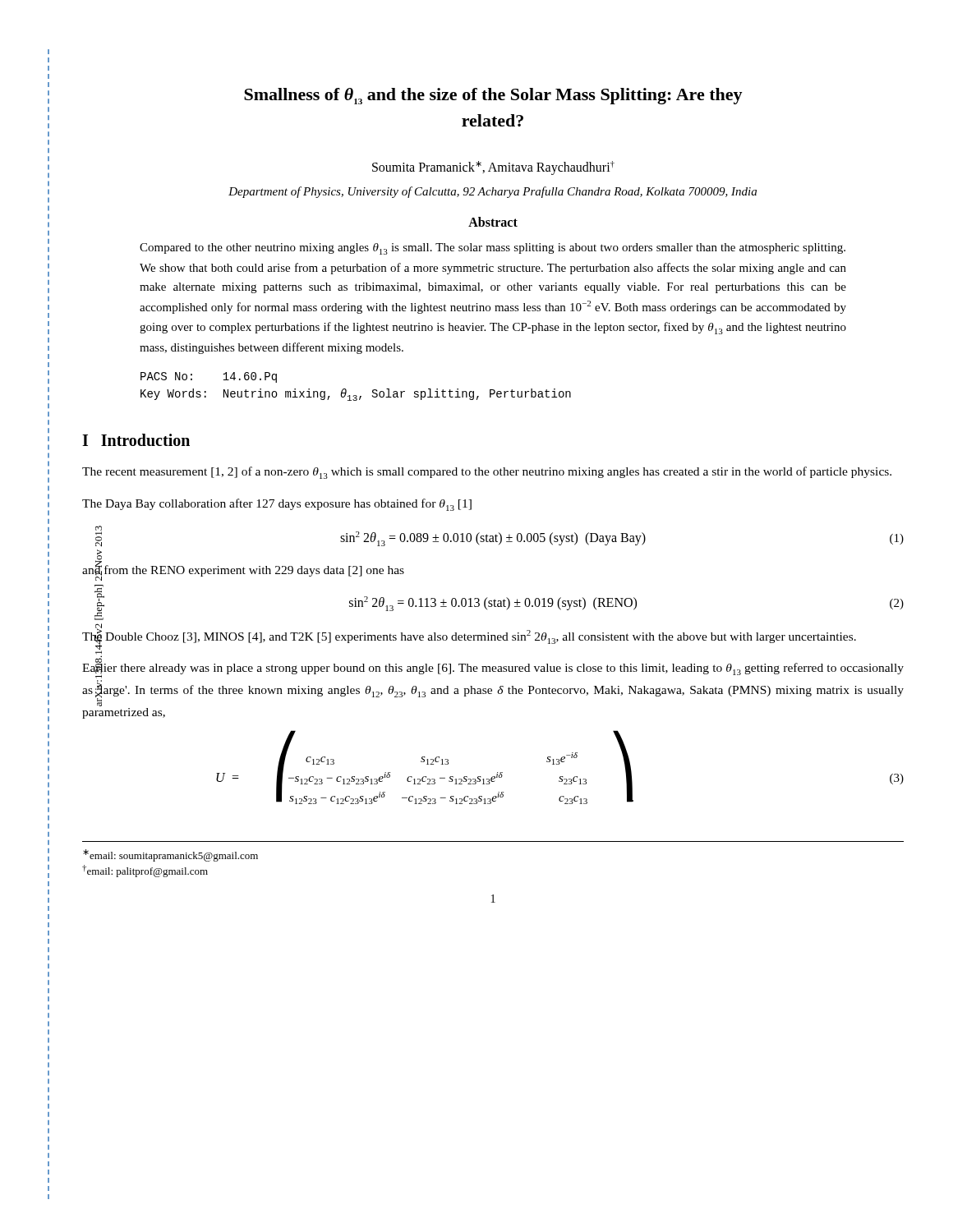Where is the formula that starts "⎛ c12c13 s12c13 s13e−iδ −s12c23 − c12s23s13eiδ c12c23"?
This screenshot has height=1232, width=953.
560,777
